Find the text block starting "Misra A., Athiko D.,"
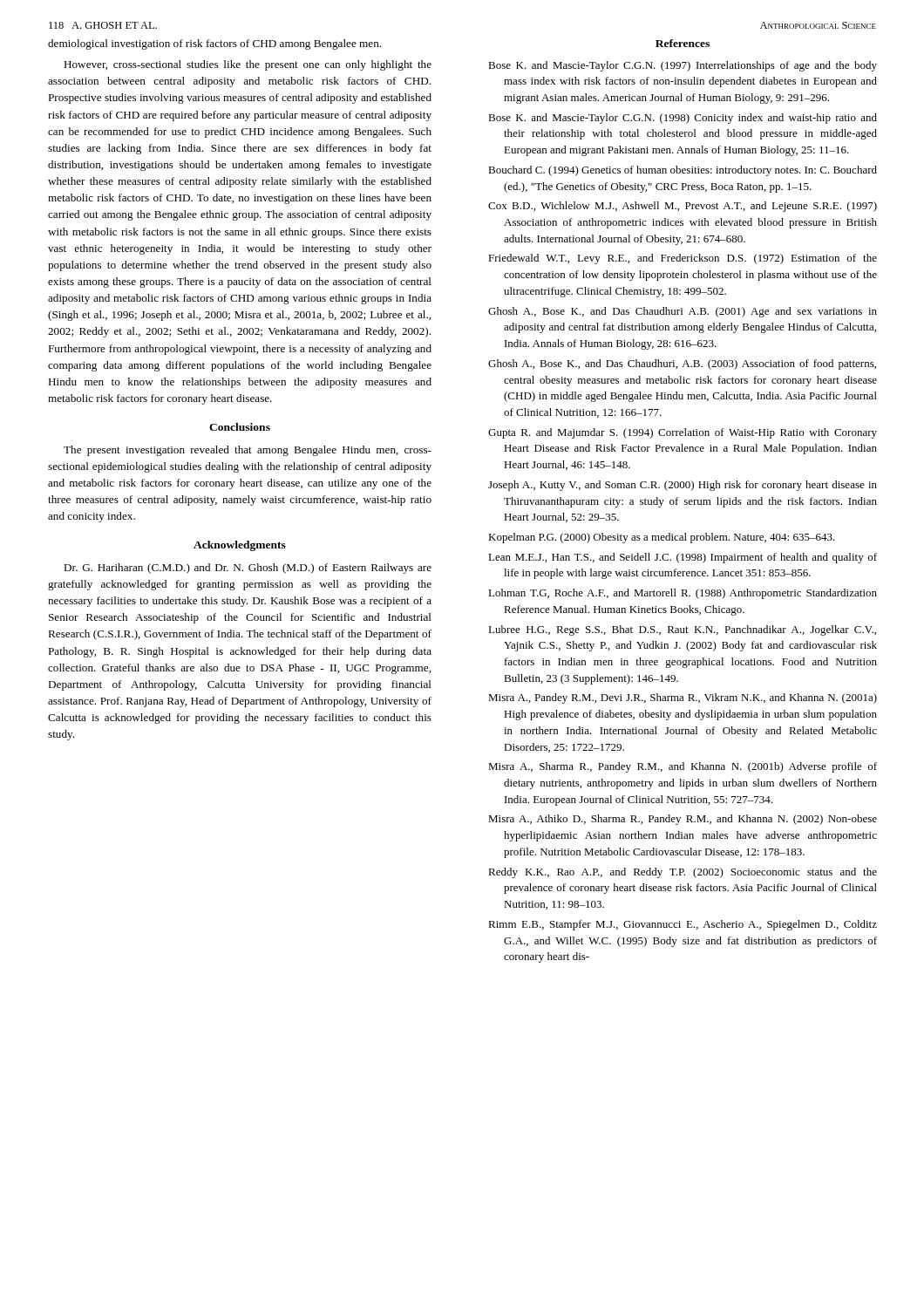Viewport: 924px width, 1308px height. 683,835
